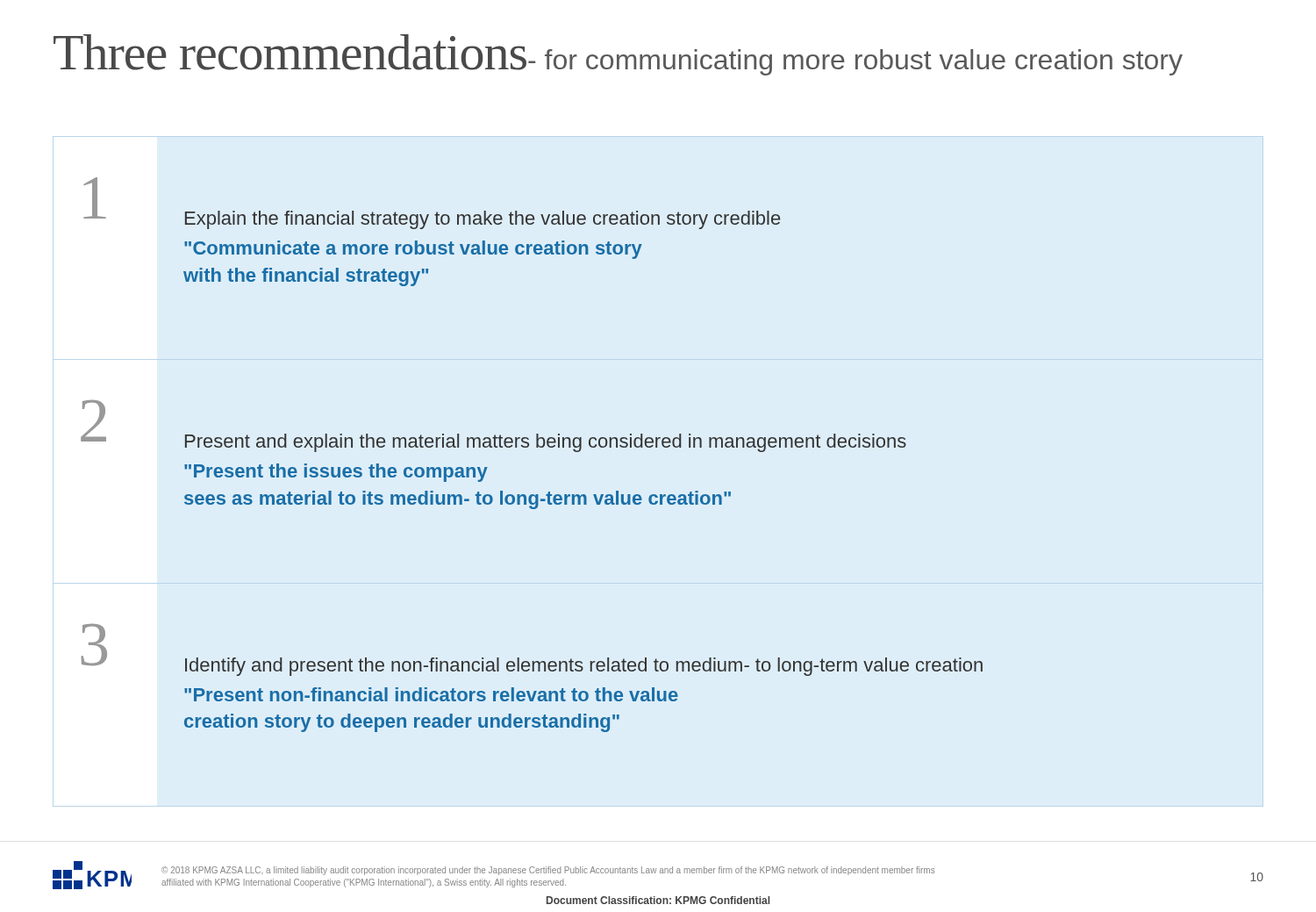
Task: Locate the title that opens with "Three recommendations- for communicating more robust value creation"
Action: click(x=658, y=53)
